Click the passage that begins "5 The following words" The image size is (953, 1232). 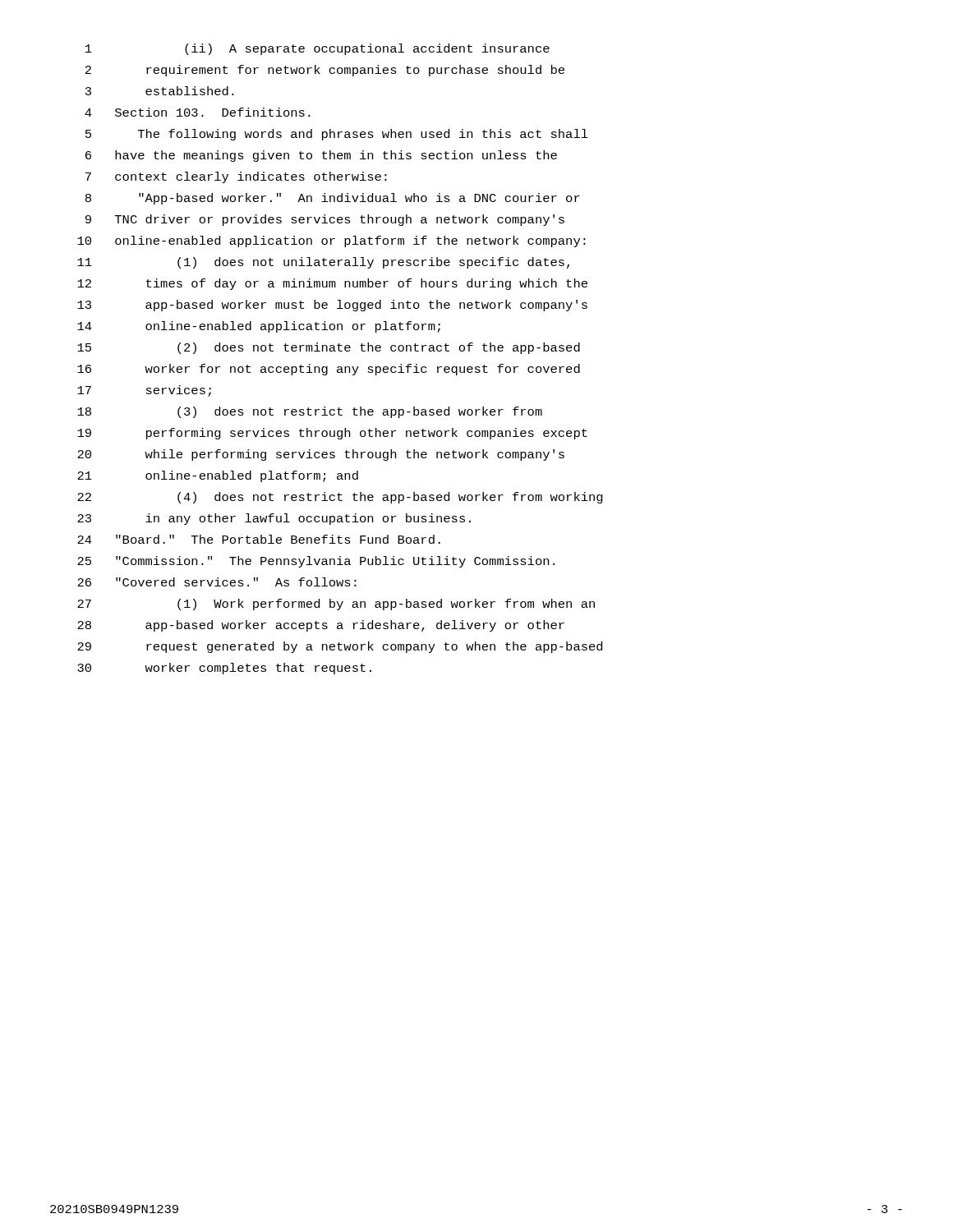pyautogui.click(x=476, y=135)
